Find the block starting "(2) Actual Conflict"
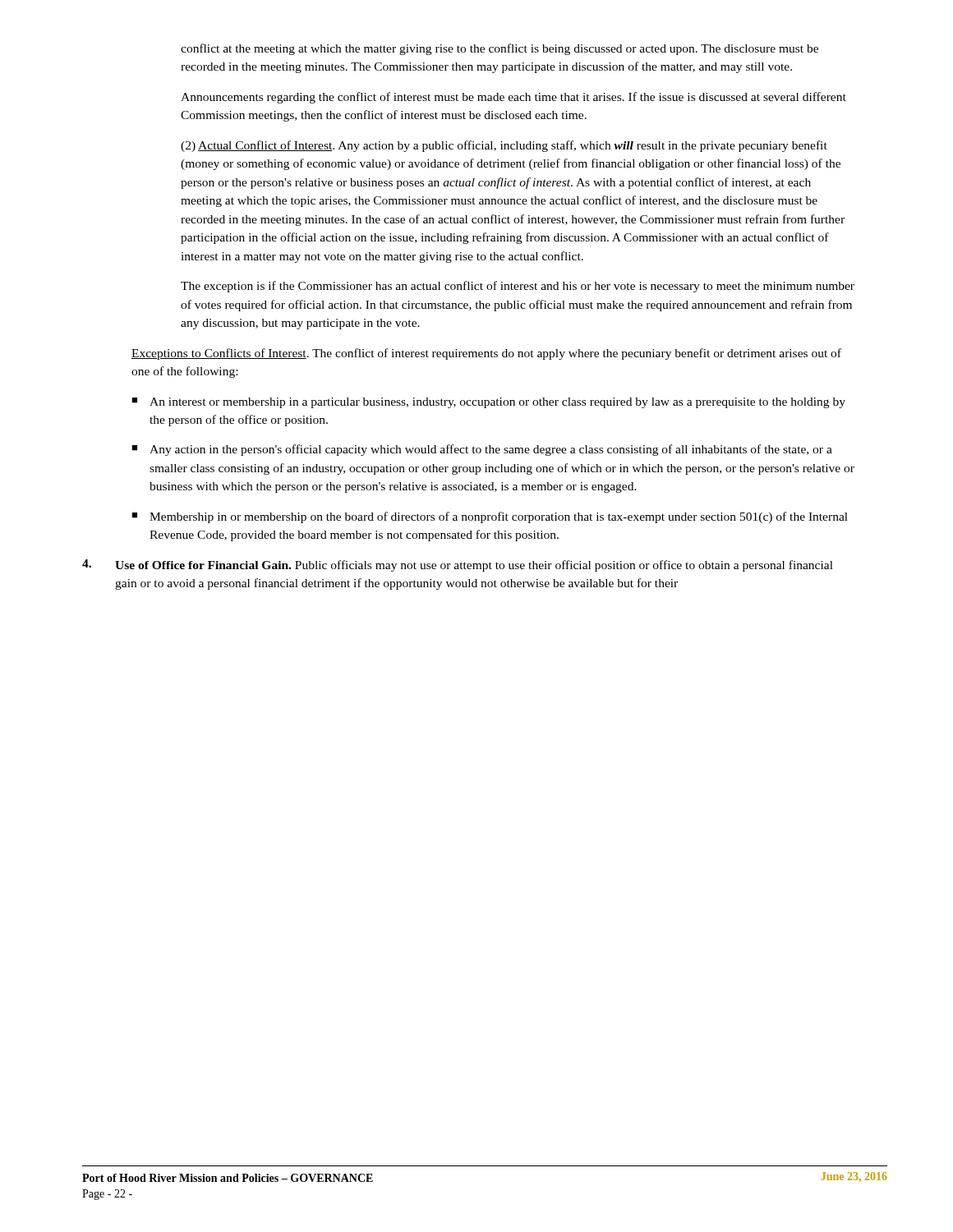This screenshot has height=1232, width=953. [x=518, y=201]
